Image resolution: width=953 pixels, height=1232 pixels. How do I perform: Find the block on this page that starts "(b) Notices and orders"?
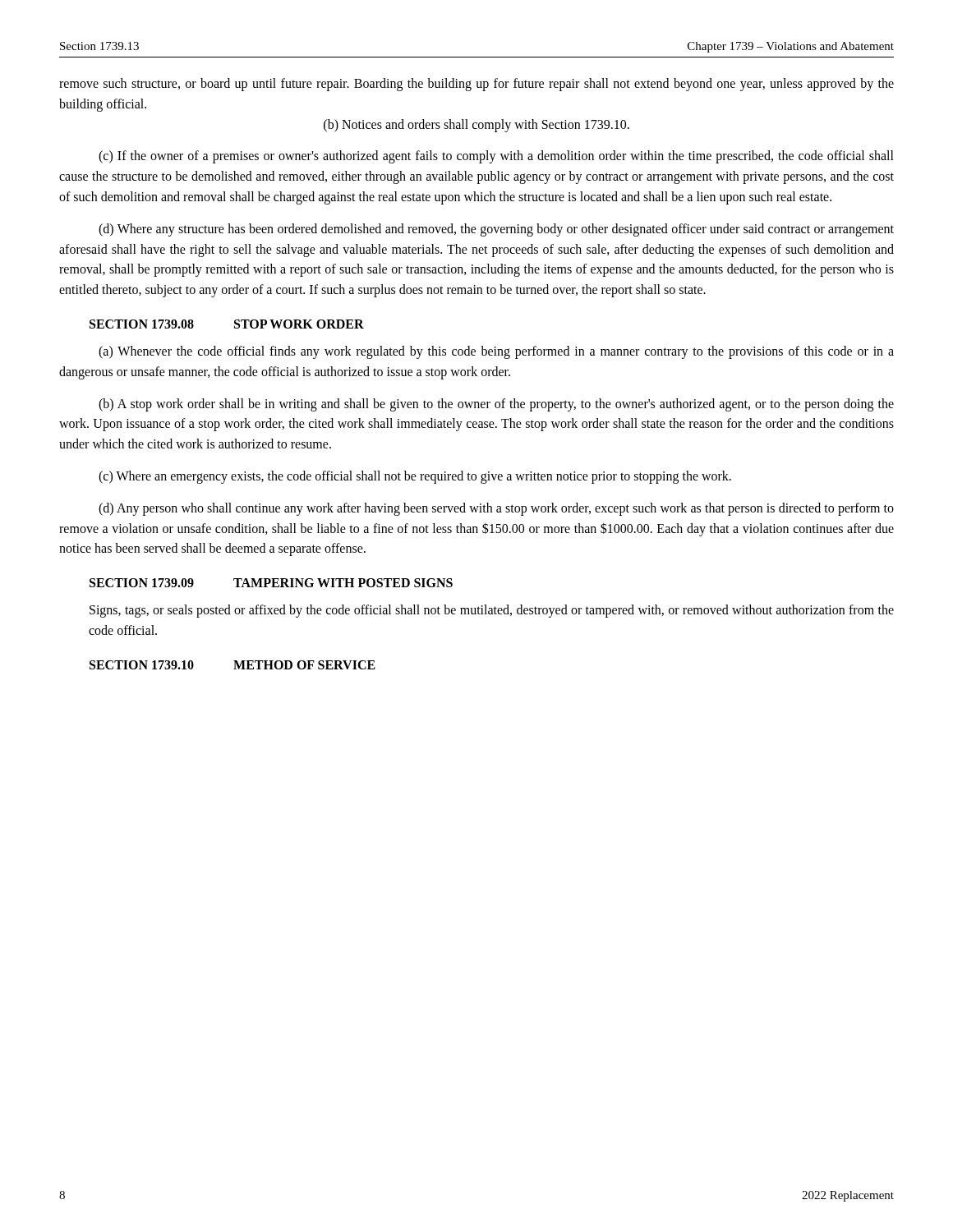pyautogui.click(x=476, y=125)
